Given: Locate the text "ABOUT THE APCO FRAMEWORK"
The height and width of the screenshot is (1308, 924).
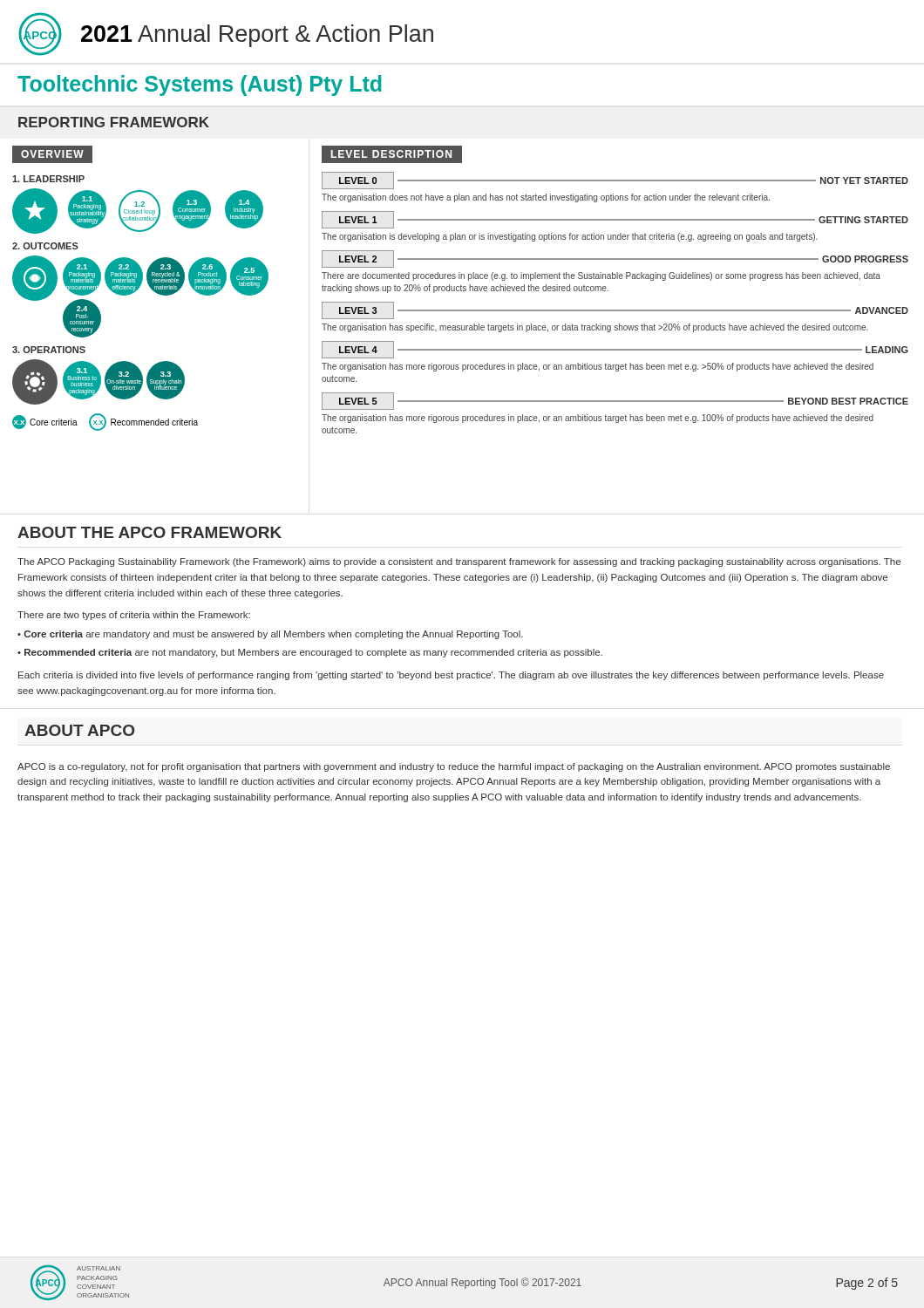Looking at the screenshot, I should [150, 532].
